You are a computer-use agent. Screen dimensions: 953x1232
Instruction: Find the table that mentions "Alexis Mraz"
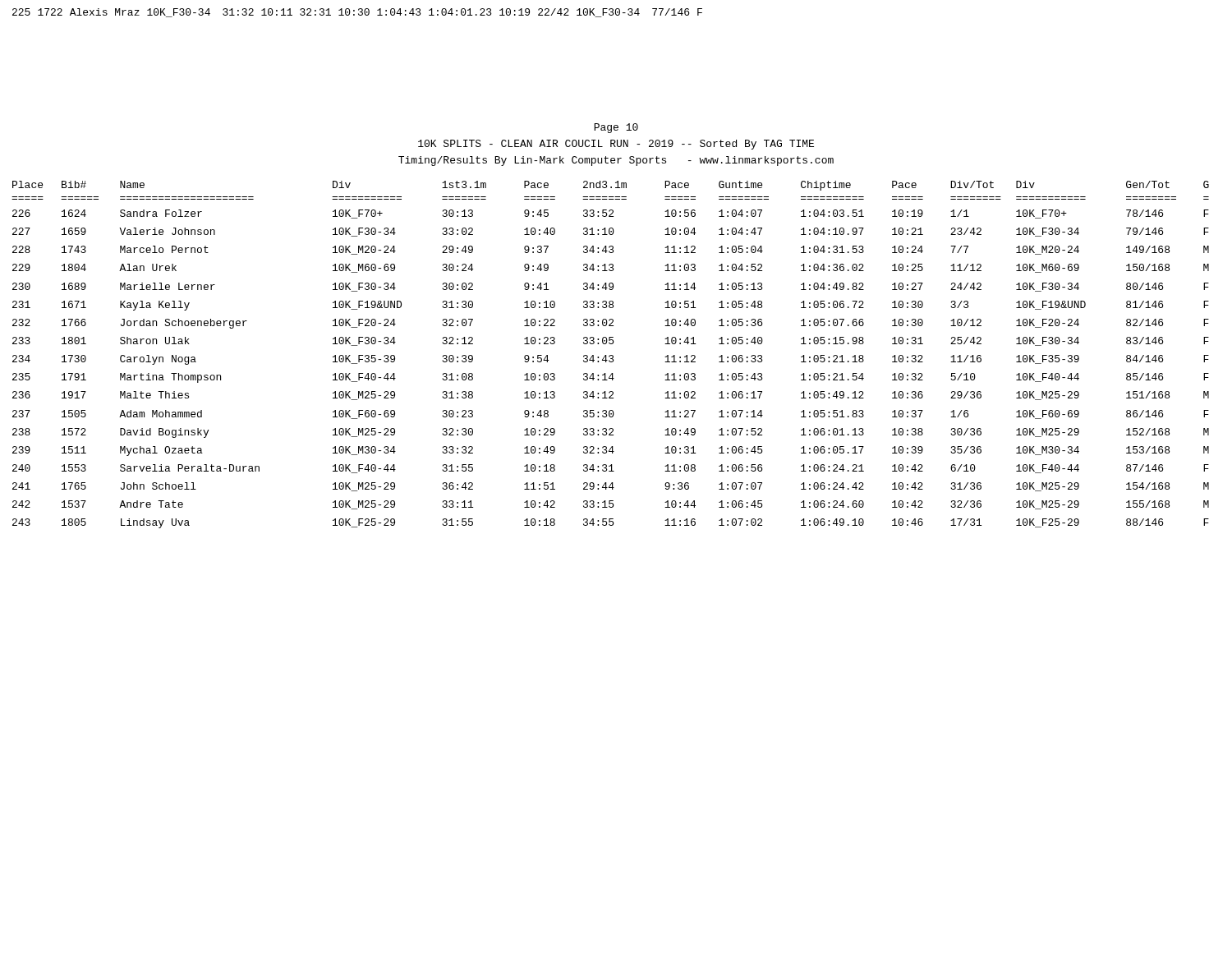[x=357, y=13]
